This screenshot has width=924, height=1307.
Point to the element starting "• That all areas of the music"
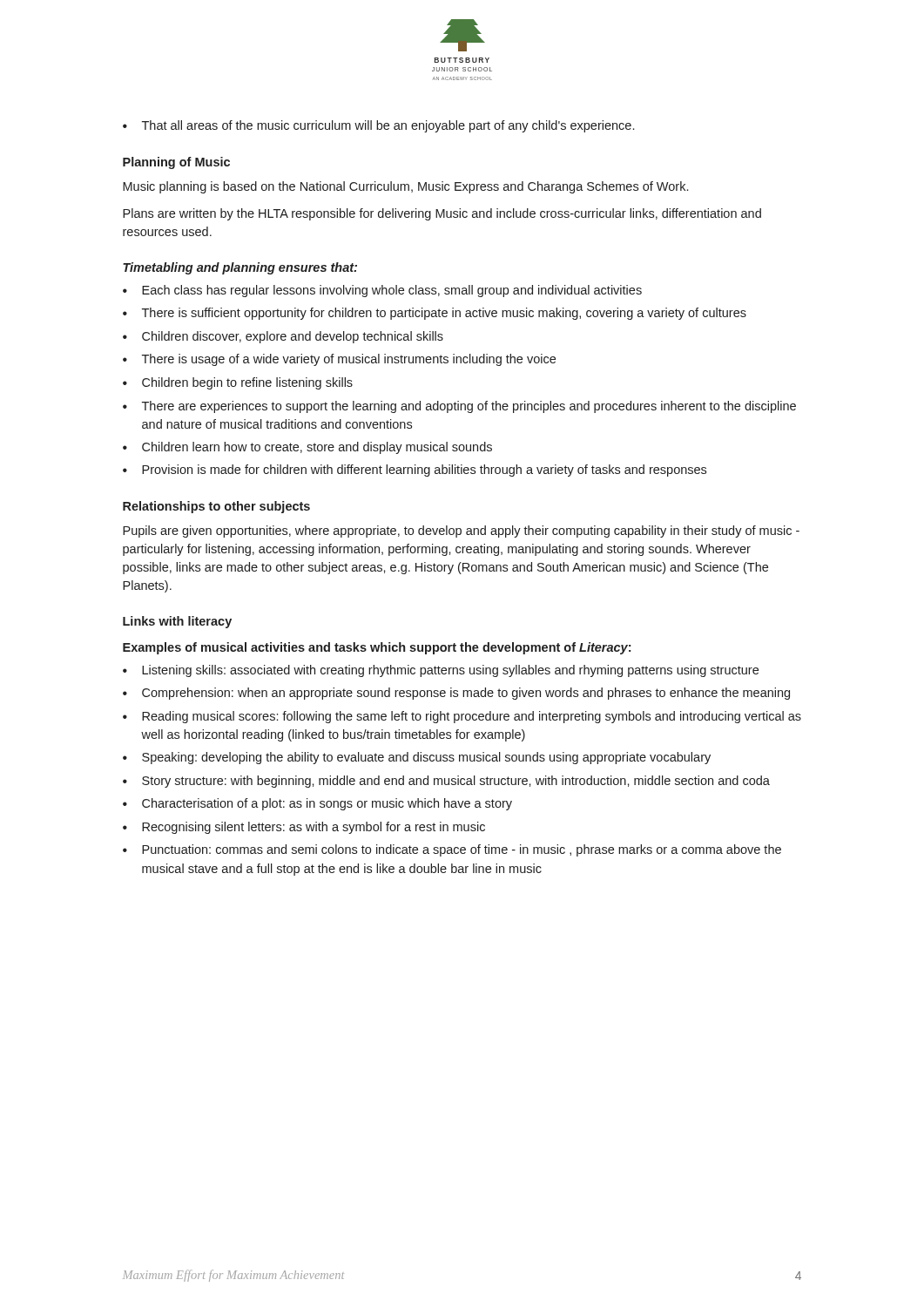point(462,126)
